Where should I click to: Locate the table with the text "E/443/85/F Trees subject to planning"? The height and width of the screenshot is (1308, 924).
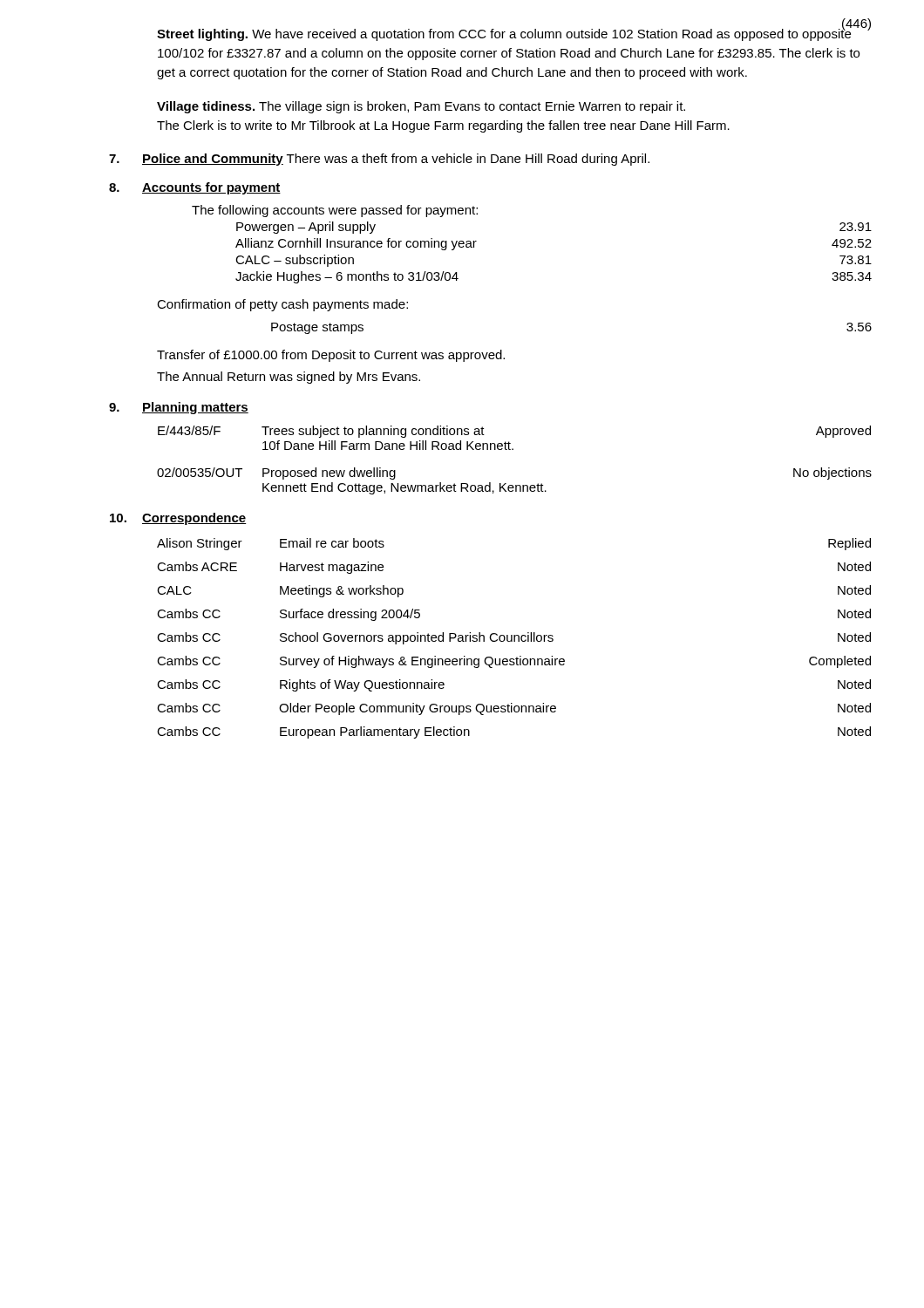point(514,458)
